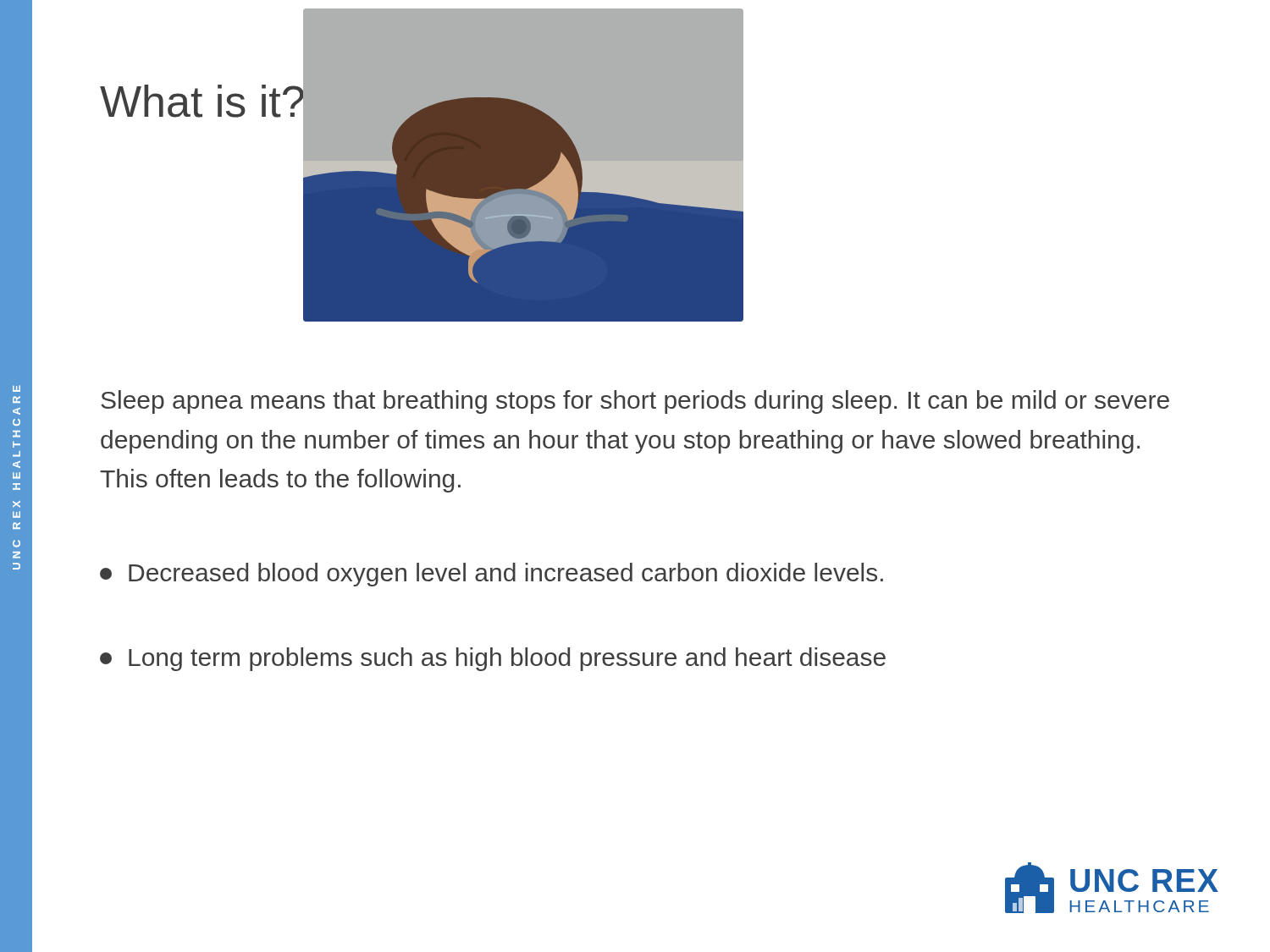Select the title

click(203, 102)
